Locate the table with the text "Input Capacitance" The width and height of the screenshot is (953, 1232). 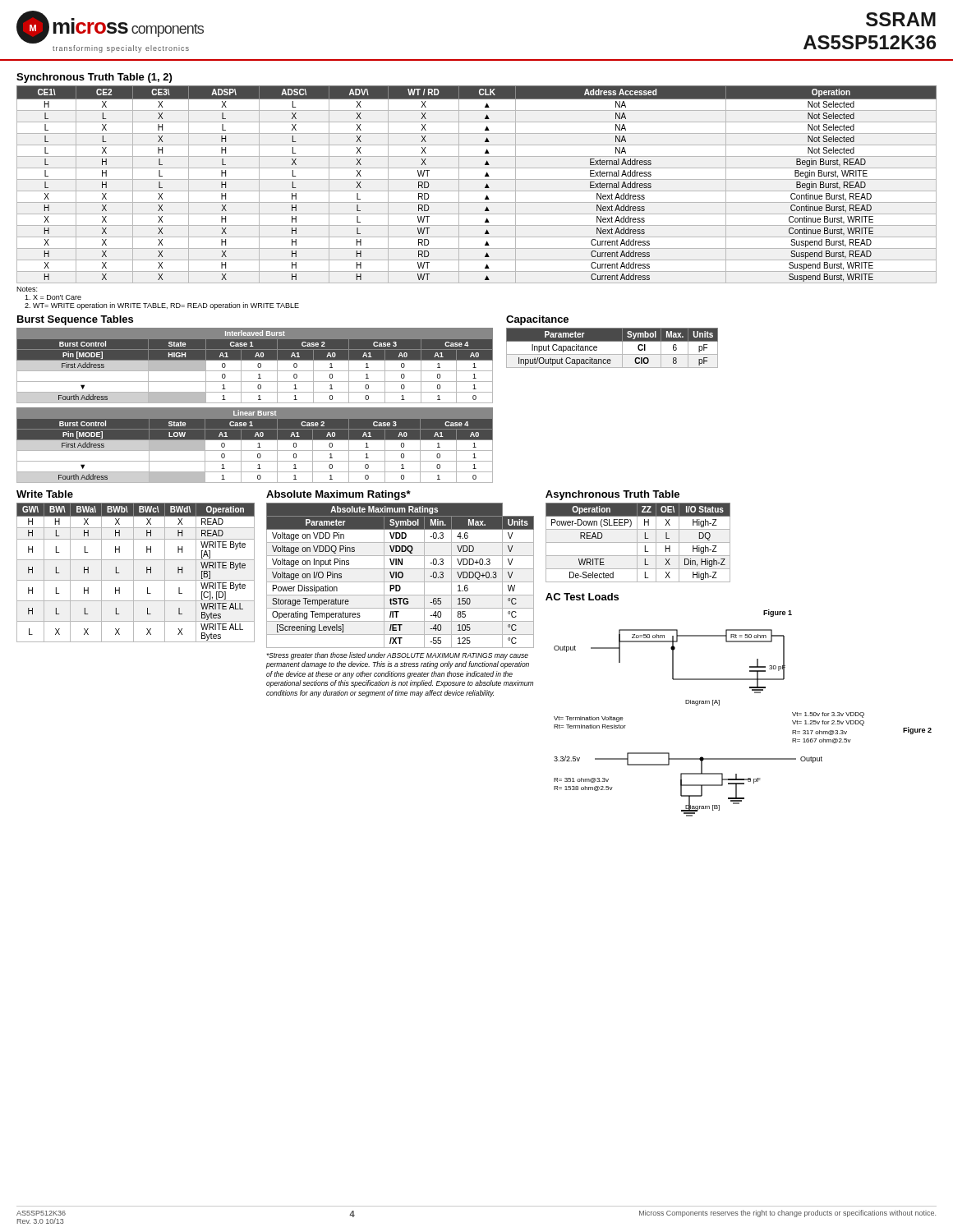[721, 348]
